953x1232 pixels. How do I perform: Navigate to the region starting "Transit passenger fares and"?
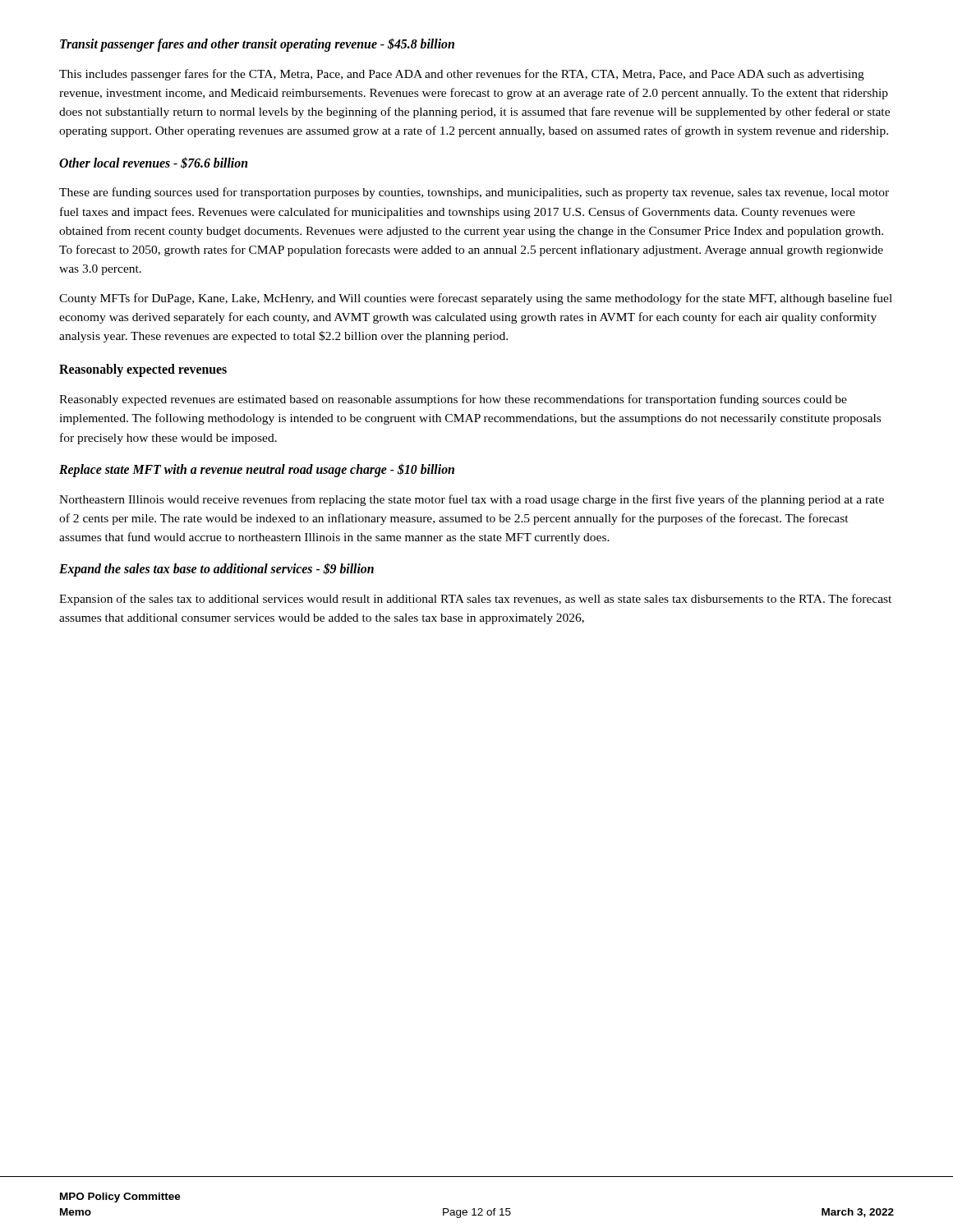point(257,44)
